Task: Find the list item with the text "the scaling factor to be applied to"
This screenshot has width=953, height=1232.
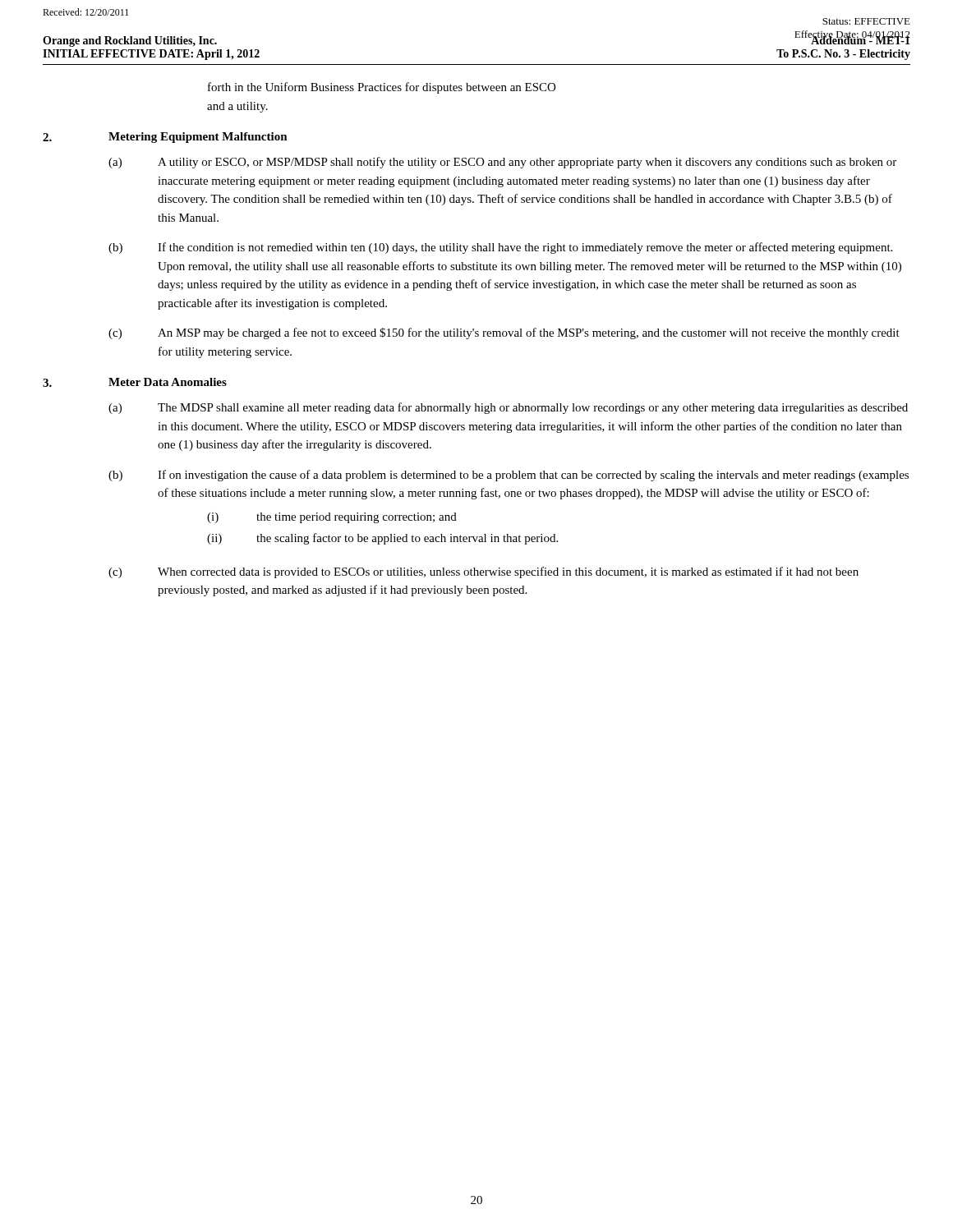Action: (408, 538)
